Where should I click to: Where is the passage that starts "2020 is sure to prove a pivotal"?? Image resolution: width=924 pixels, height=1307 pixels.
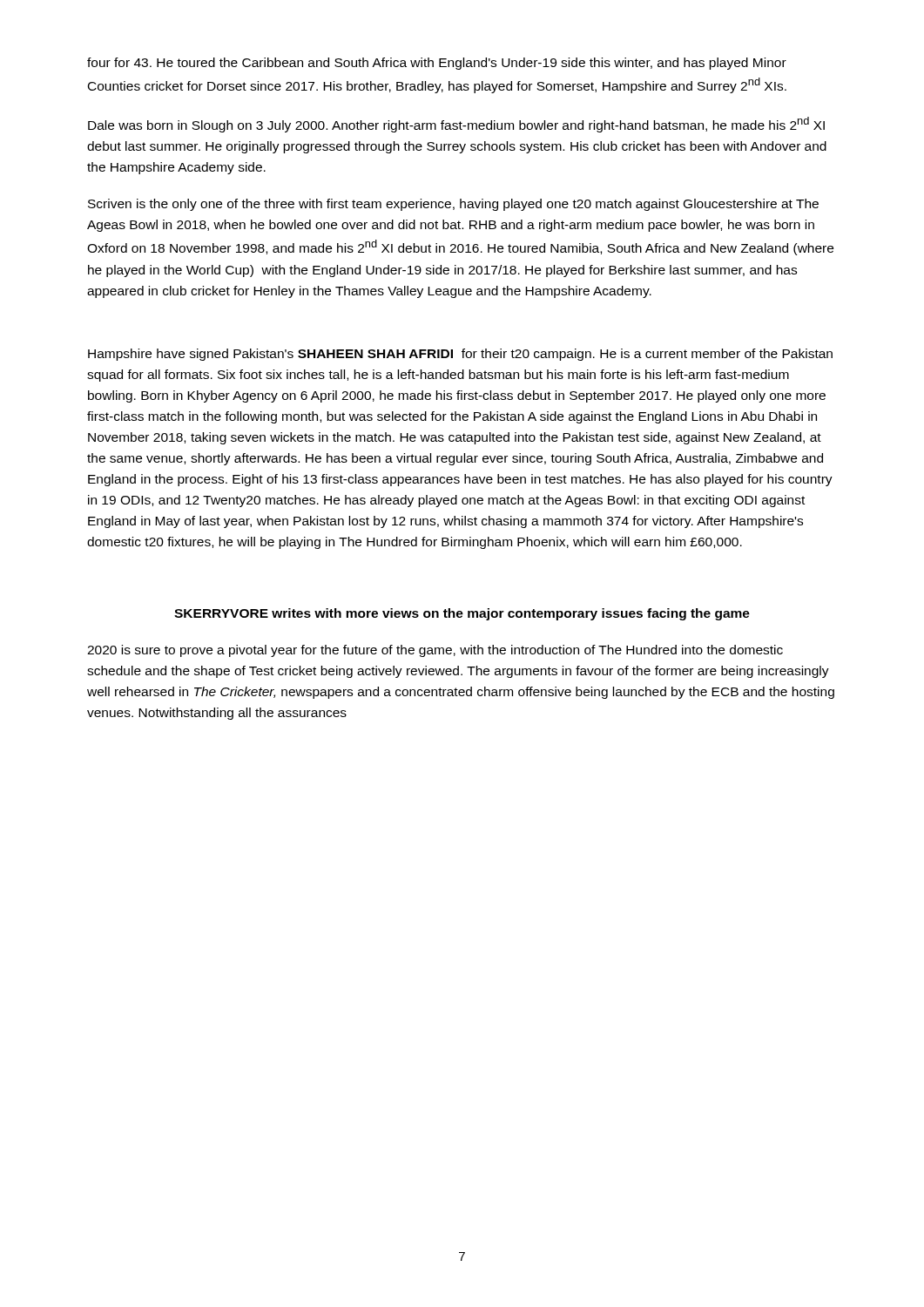[461, 681]
